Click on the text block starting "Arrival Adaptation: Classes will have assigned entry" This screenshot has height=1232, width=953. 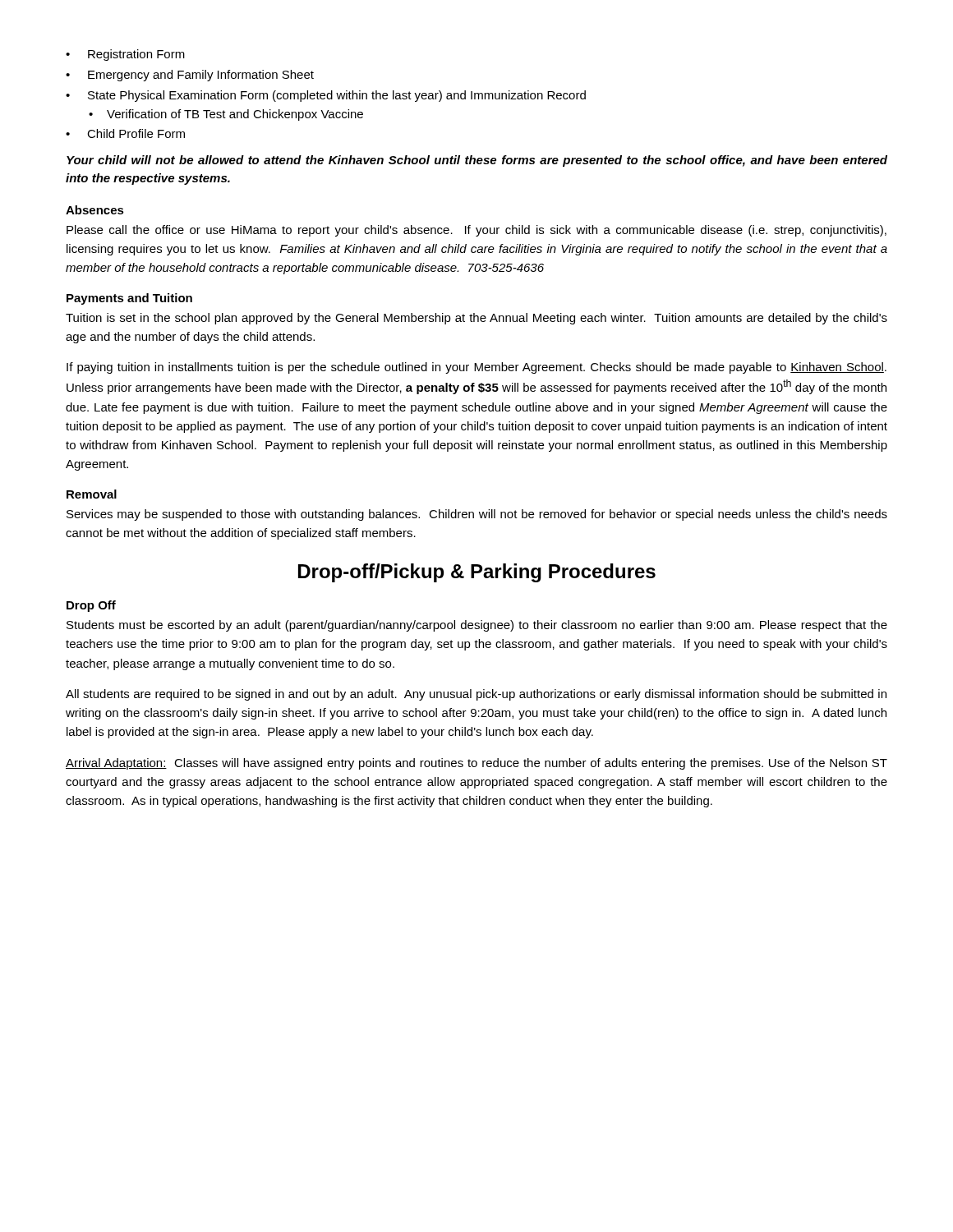coord(476,781)
